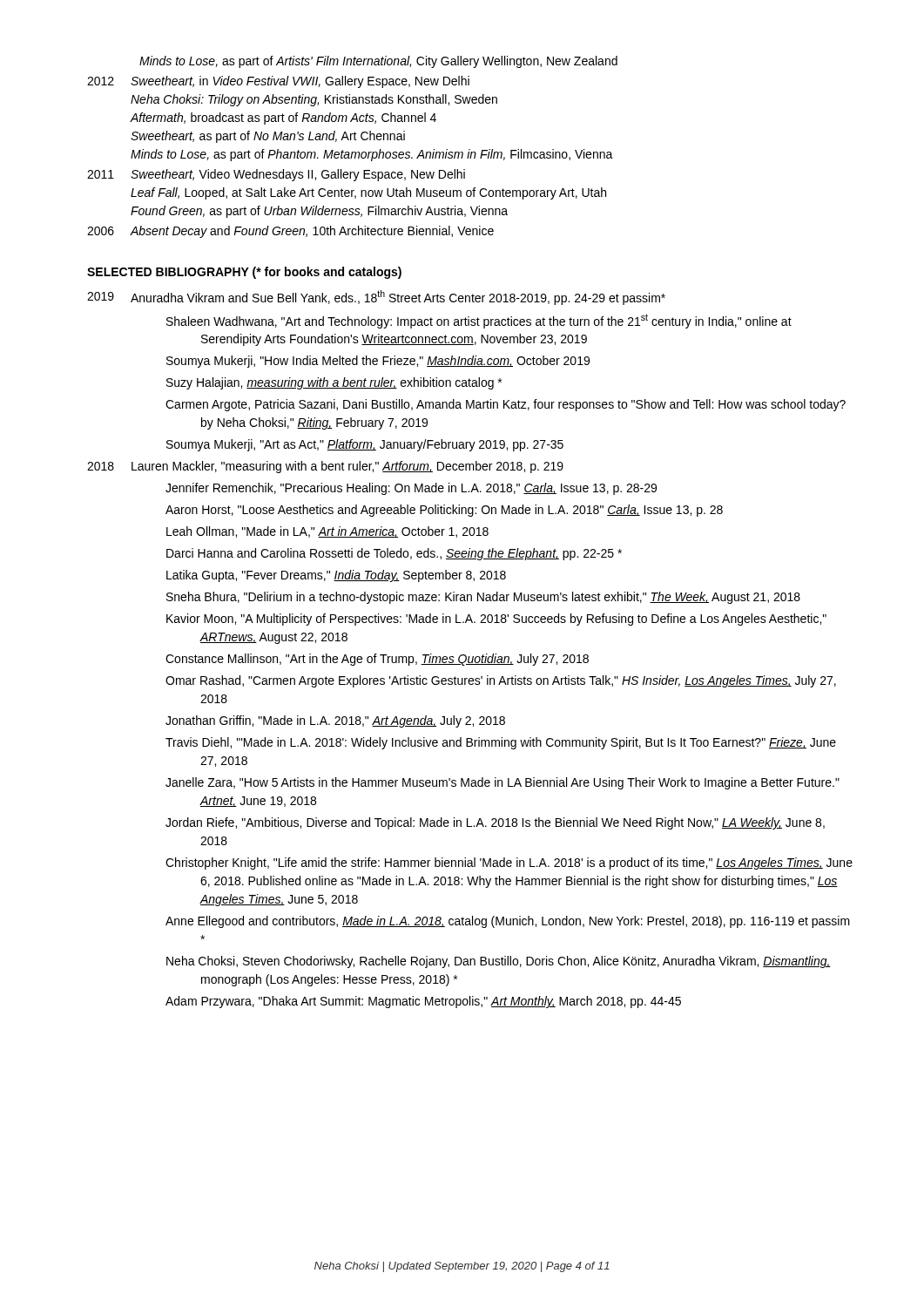Viewport: 924px width, 1307px height.
Task: Find the passage starting "Carmen Argote, Patricia"
Action: 506,414
